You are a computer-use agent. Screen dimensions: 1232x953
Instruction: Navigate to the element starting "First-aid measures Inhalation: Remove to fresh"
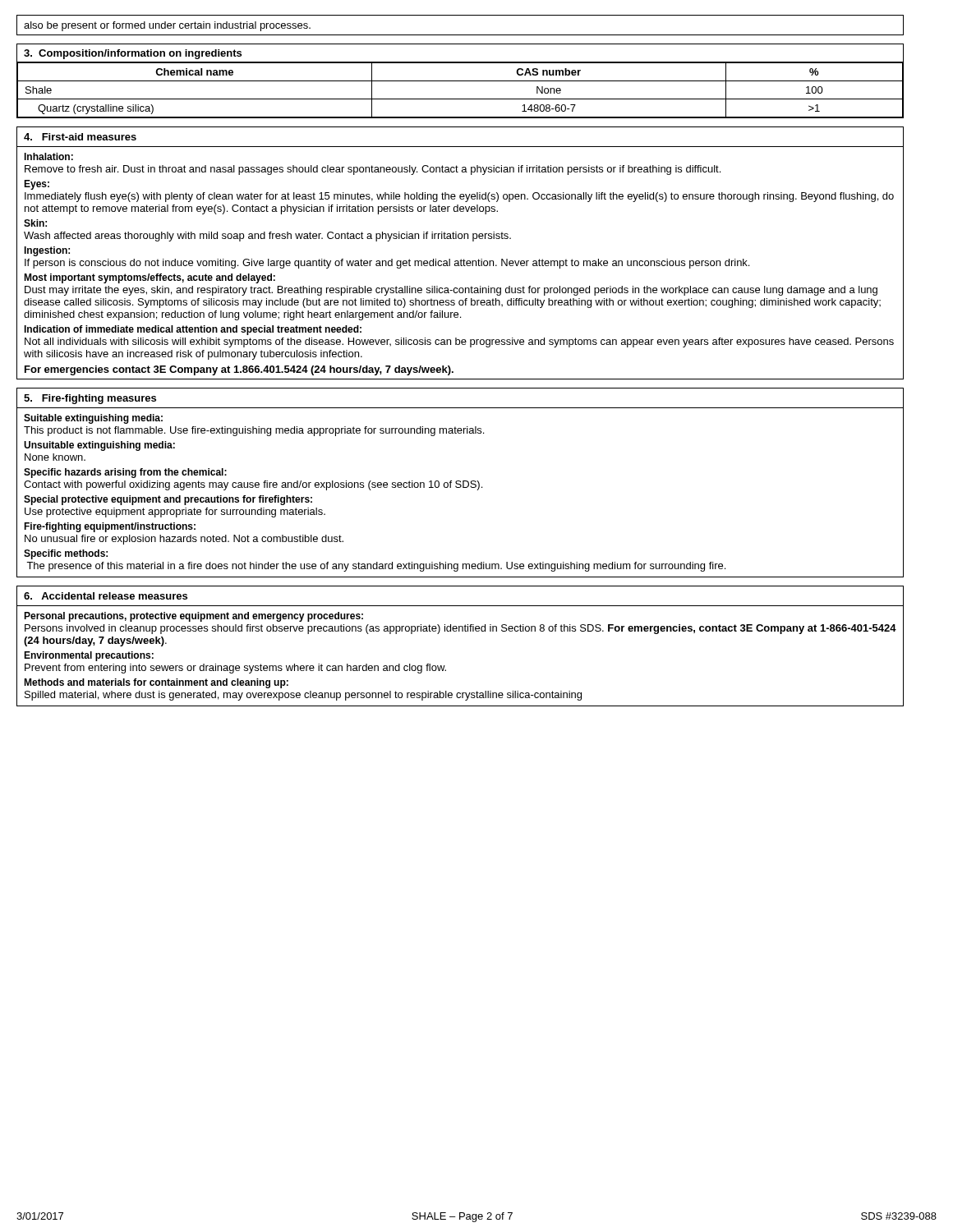click(460, 251)
